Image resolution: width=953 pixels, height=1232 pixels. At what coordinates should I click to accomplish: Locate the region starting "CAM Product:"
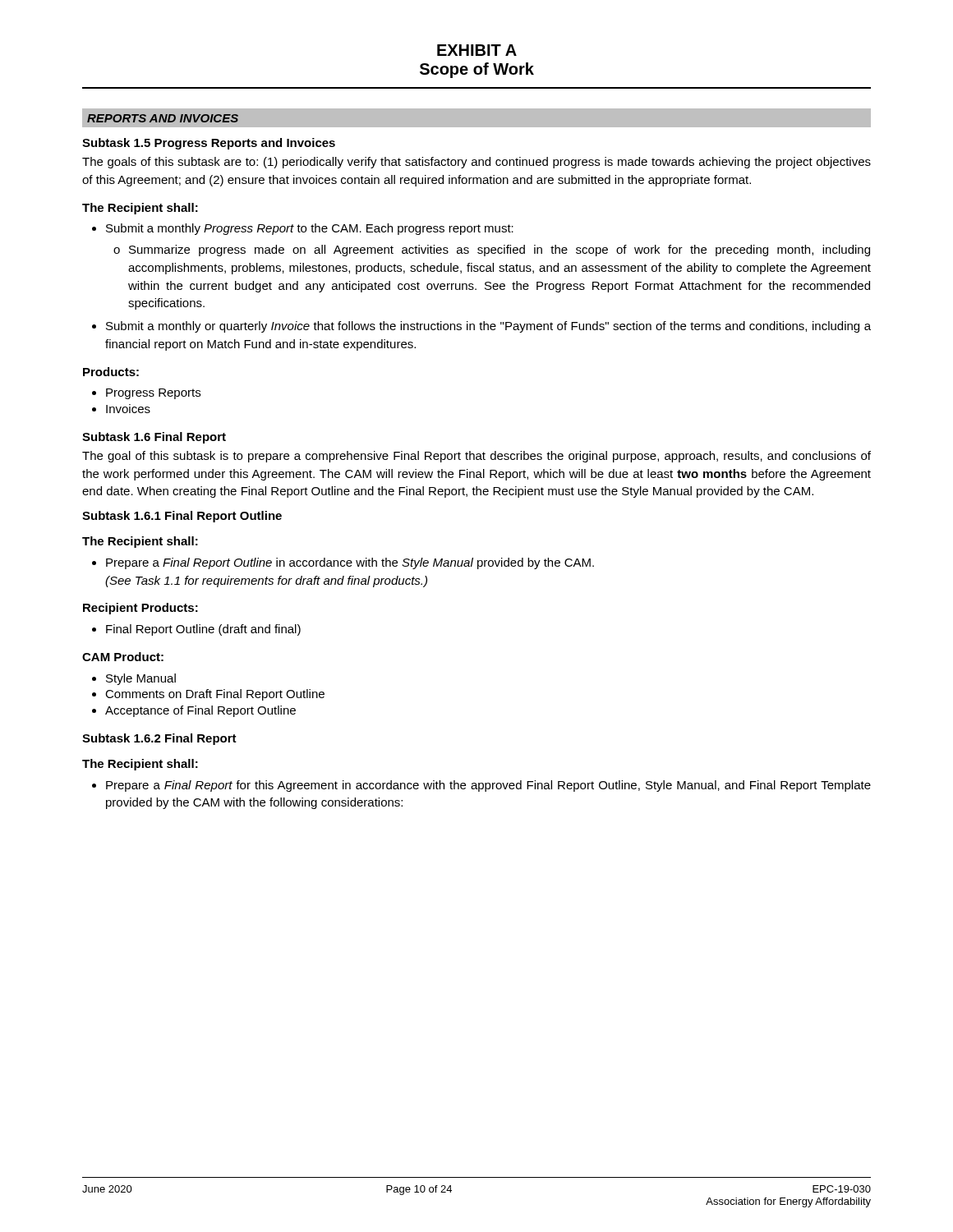(123, 656)
